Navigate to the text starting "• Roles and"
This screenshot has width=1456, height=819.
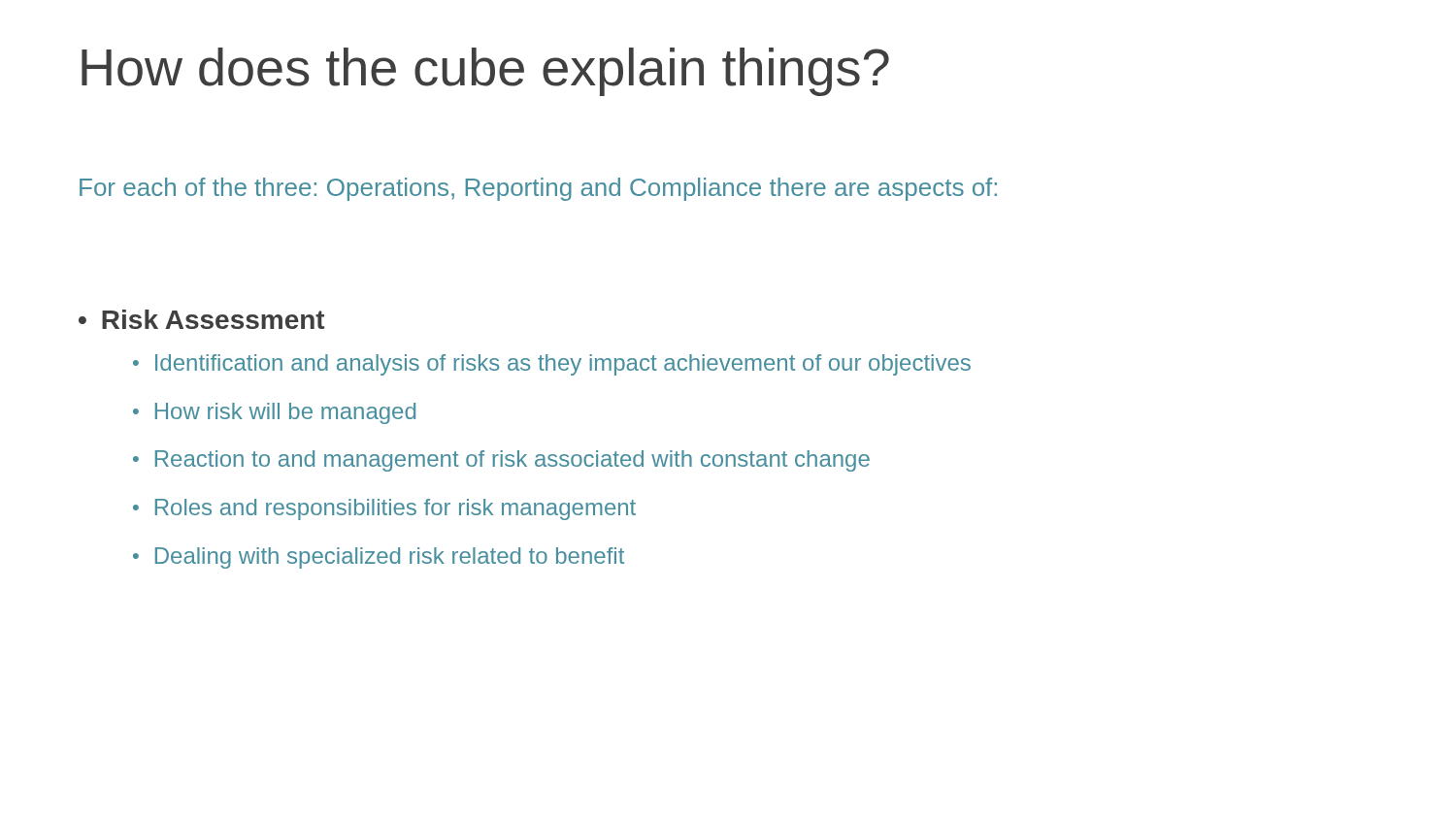click(384, 507)
